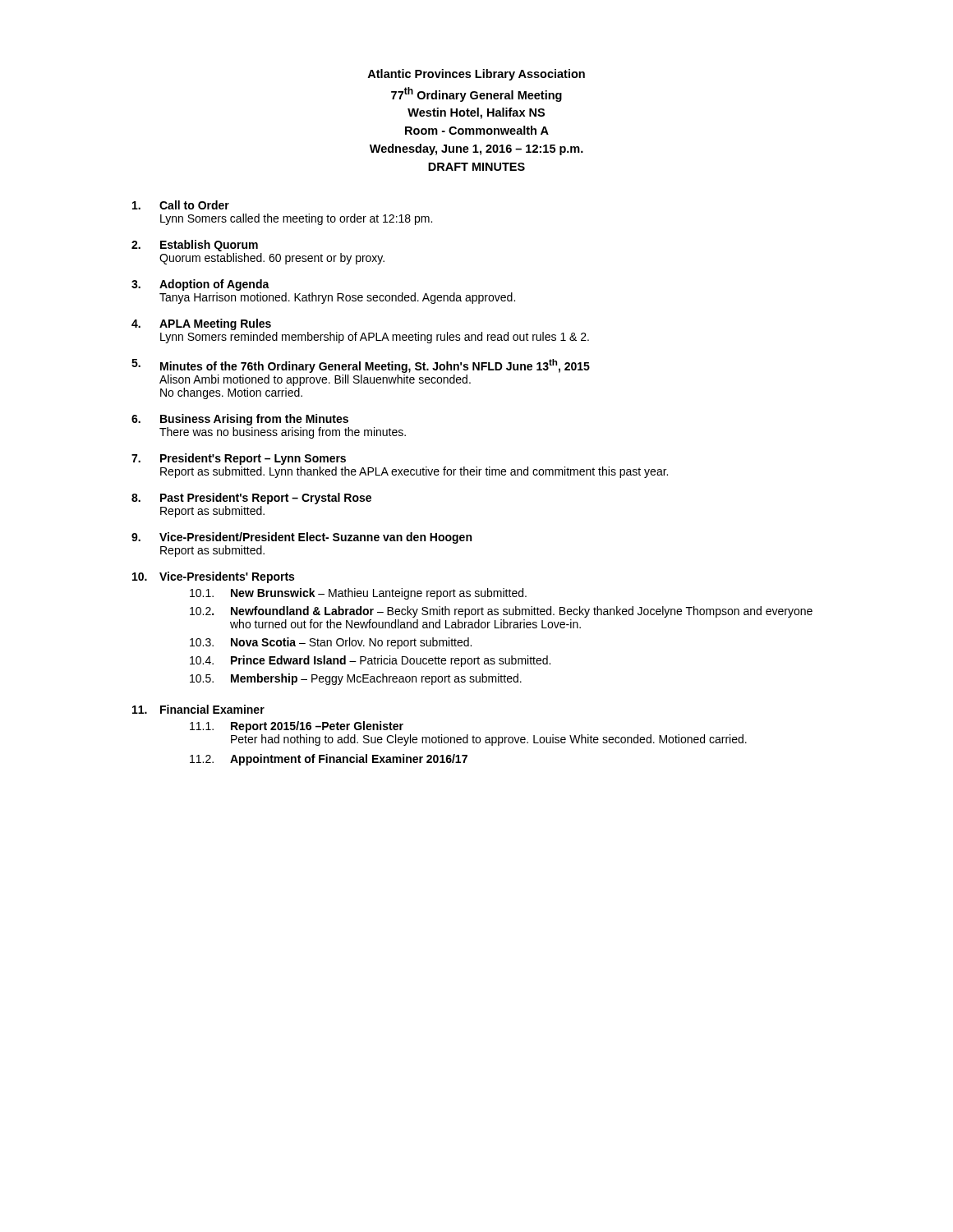953x1232 pixels.
Task: Find the block on this page that starts "9. Vice-President/President Elect- Suzanne van"
Action: point(476,544)
